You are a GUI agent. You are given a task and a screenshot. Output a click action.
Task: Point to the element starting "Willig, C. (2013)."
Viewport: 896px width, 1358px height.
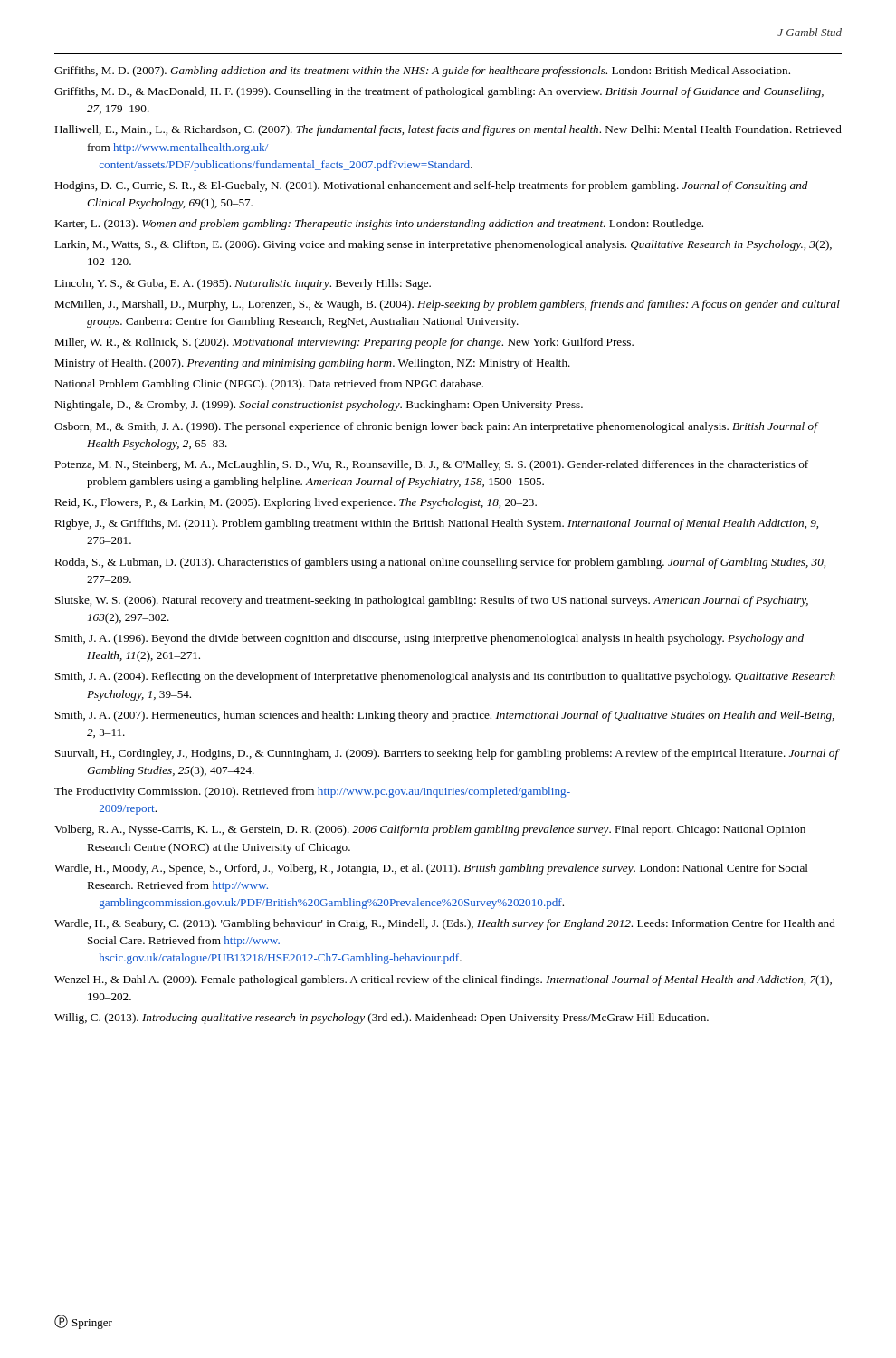pyautogui.click(x=382, y=1017)
